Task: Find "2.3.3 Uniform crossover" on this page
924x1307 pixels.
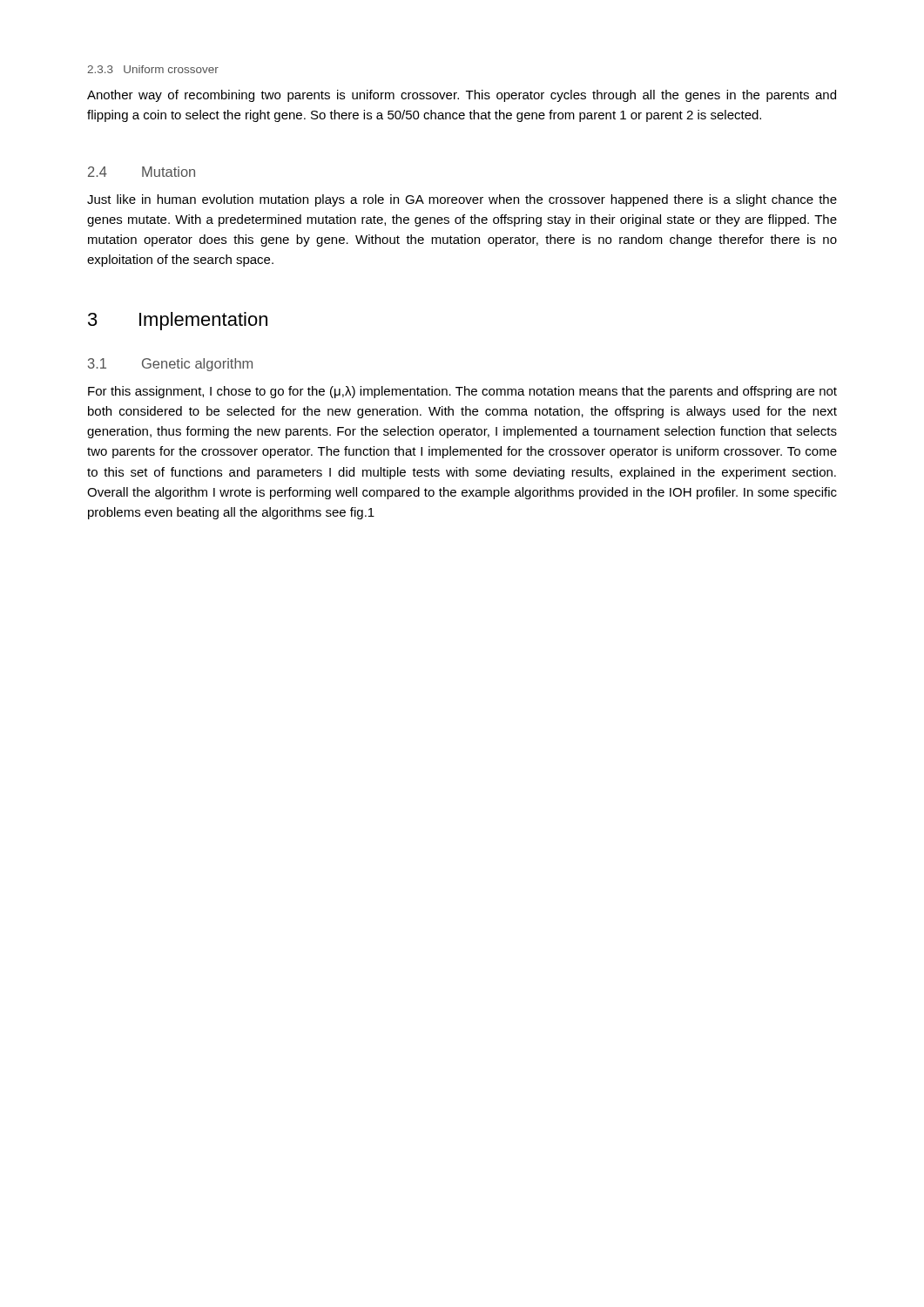Action: (153, 69)
